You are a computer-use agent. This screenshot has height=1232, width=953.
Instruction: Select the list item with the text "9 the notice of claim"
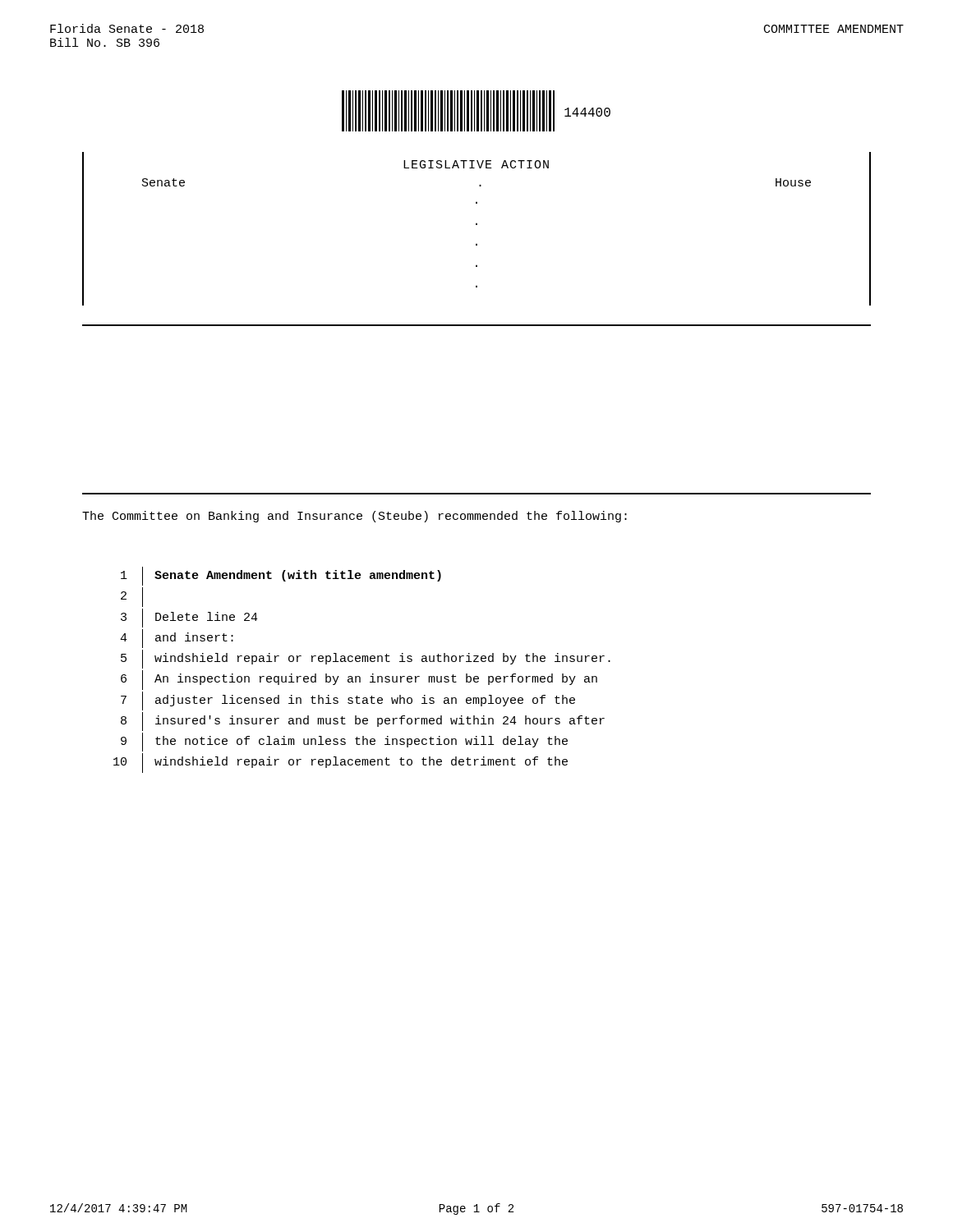[485, 742]
